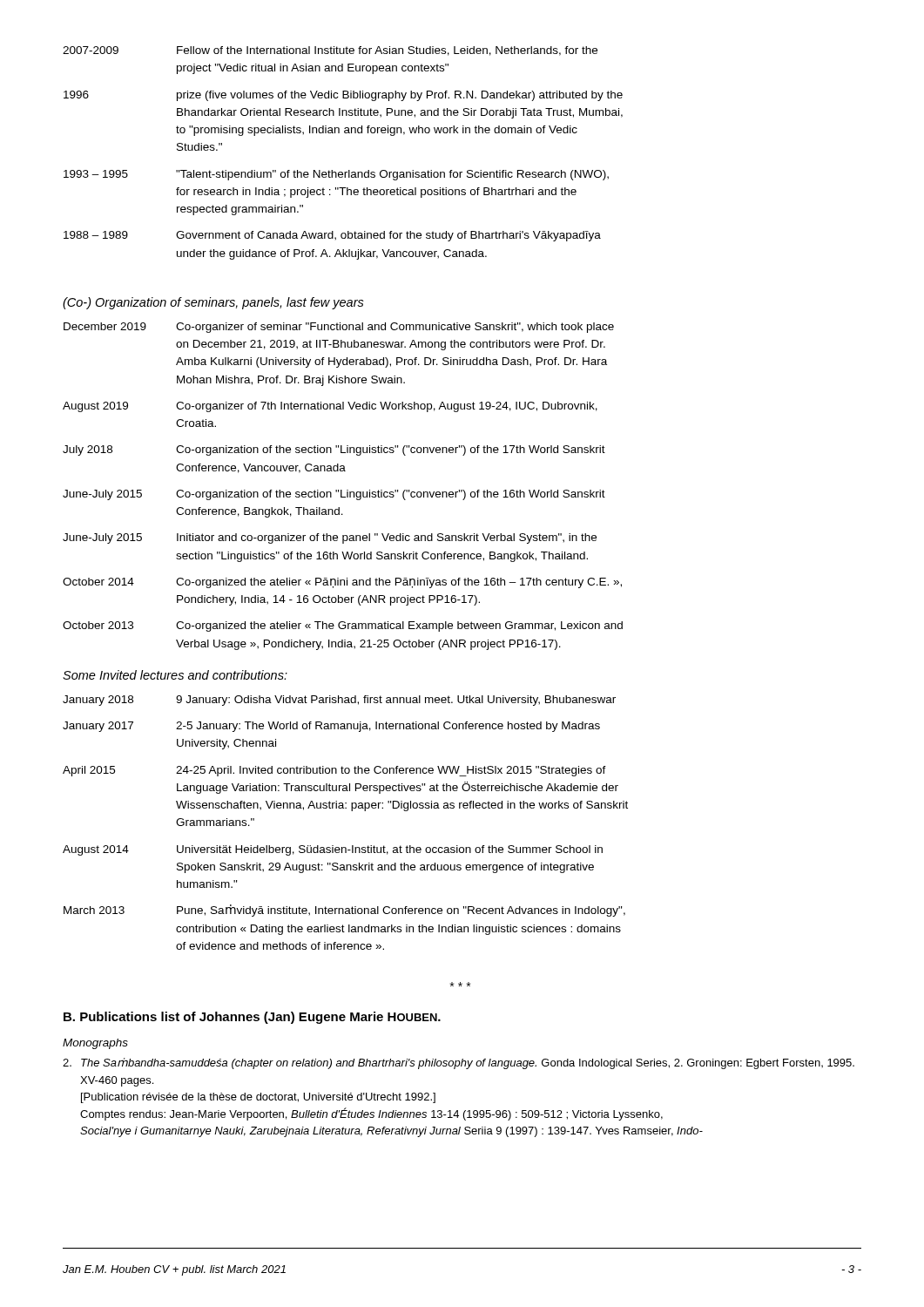Point to the element starting "March 2013 Pune, Saṁvidyā institute, International"
This screenshot has width=924, height=1307.
462,929
